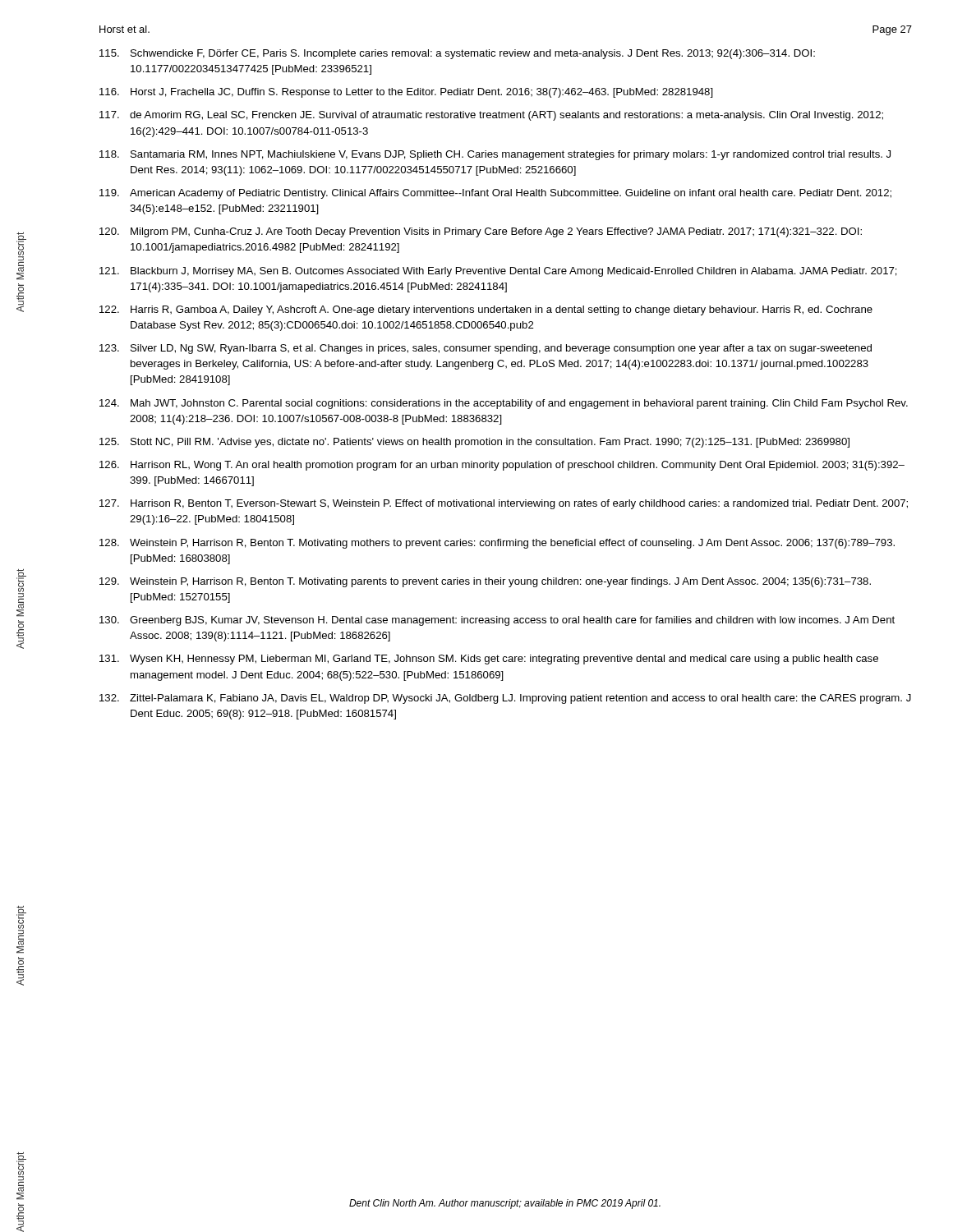The height and width of the screenshot is (1232, 953).
Task: Locate the list item with the text "124. Mah JWT,"
Action: pyautogui.click(x=505, y=410)
